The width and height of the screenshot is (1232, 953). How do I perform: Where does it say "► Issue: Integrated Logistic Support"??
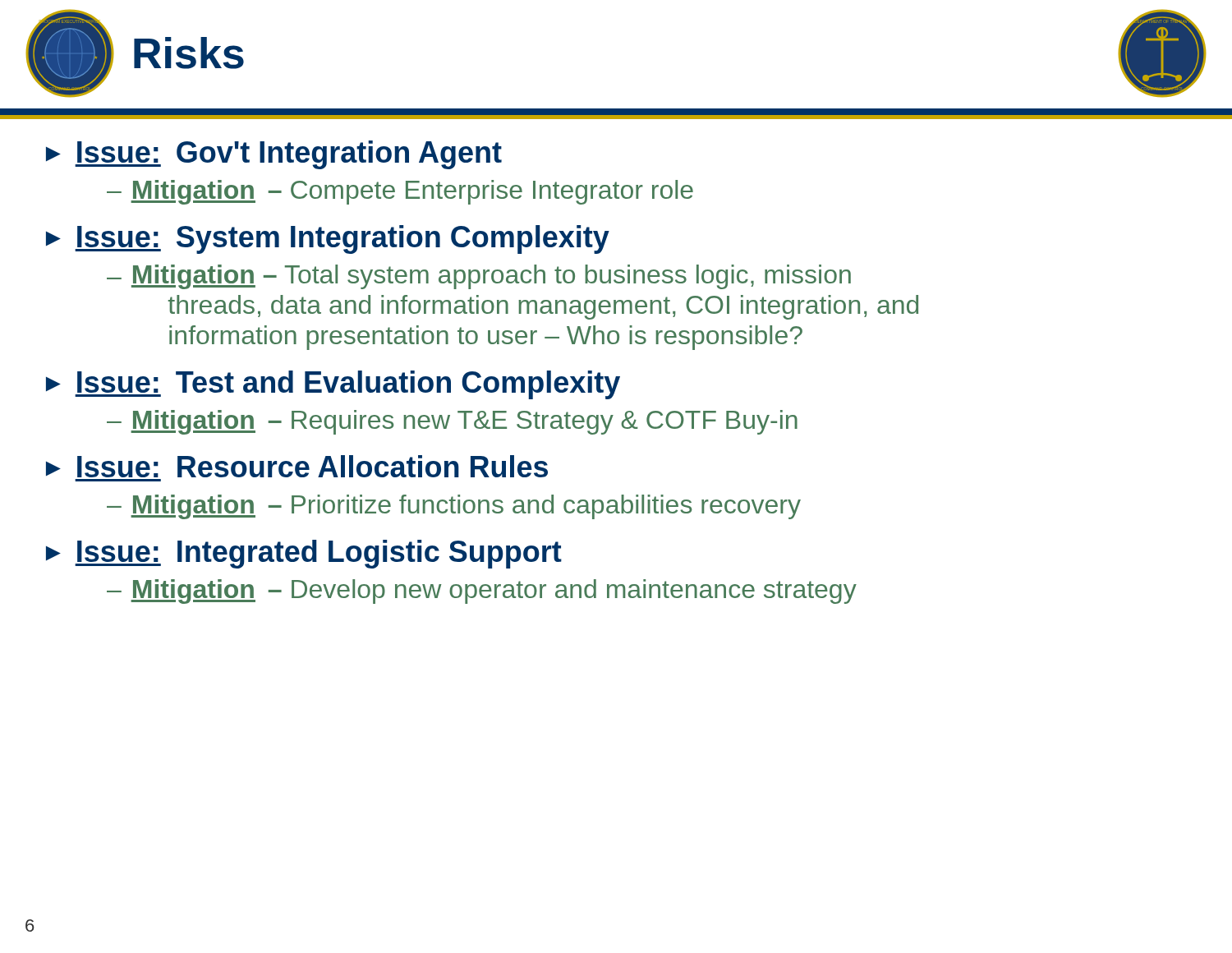coord(301,552)
